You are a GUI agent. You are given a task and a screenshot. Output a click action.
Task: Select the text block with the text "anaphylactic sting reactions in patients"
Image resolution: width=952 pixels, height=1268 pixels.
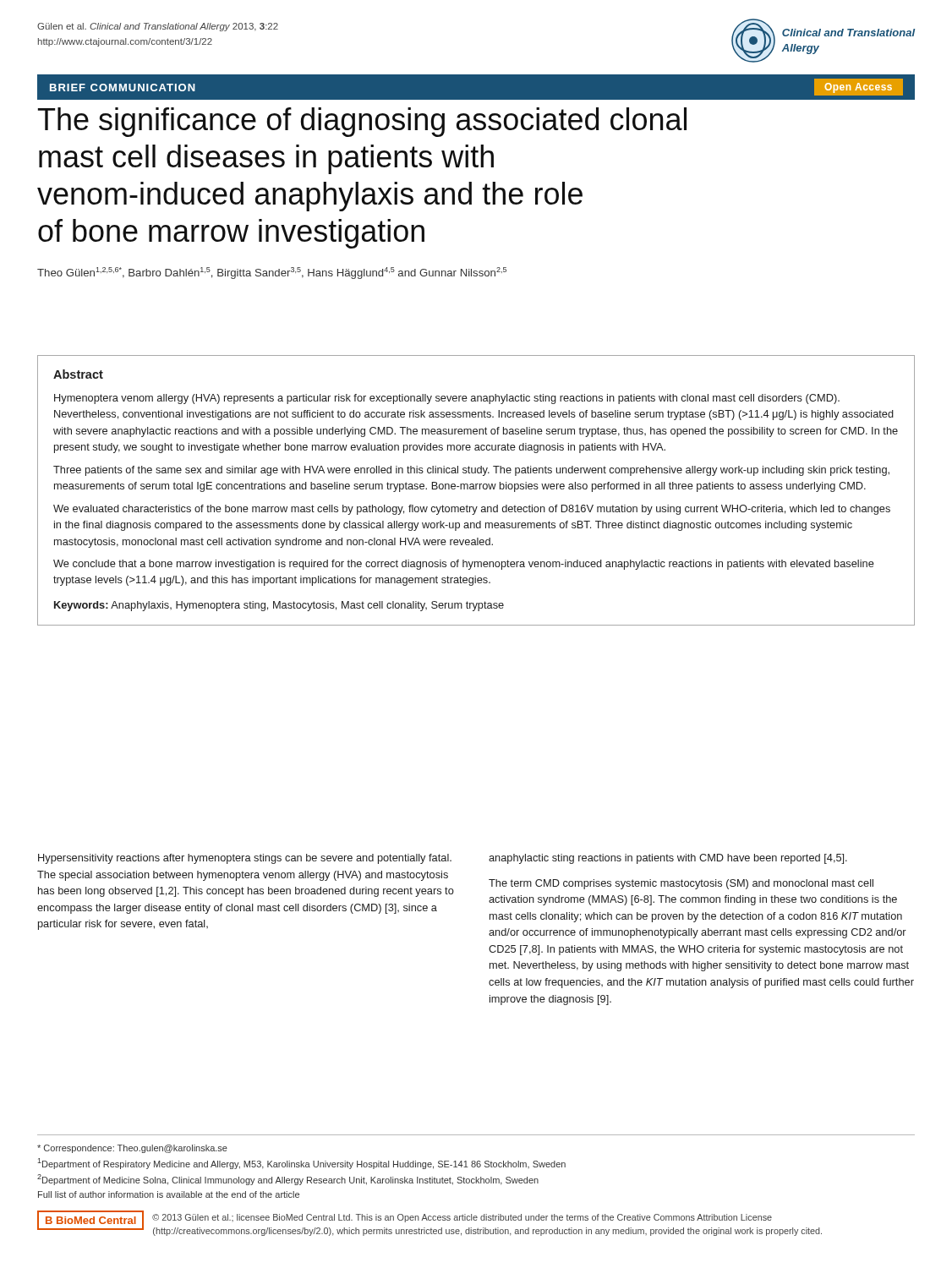pos(702,928)
